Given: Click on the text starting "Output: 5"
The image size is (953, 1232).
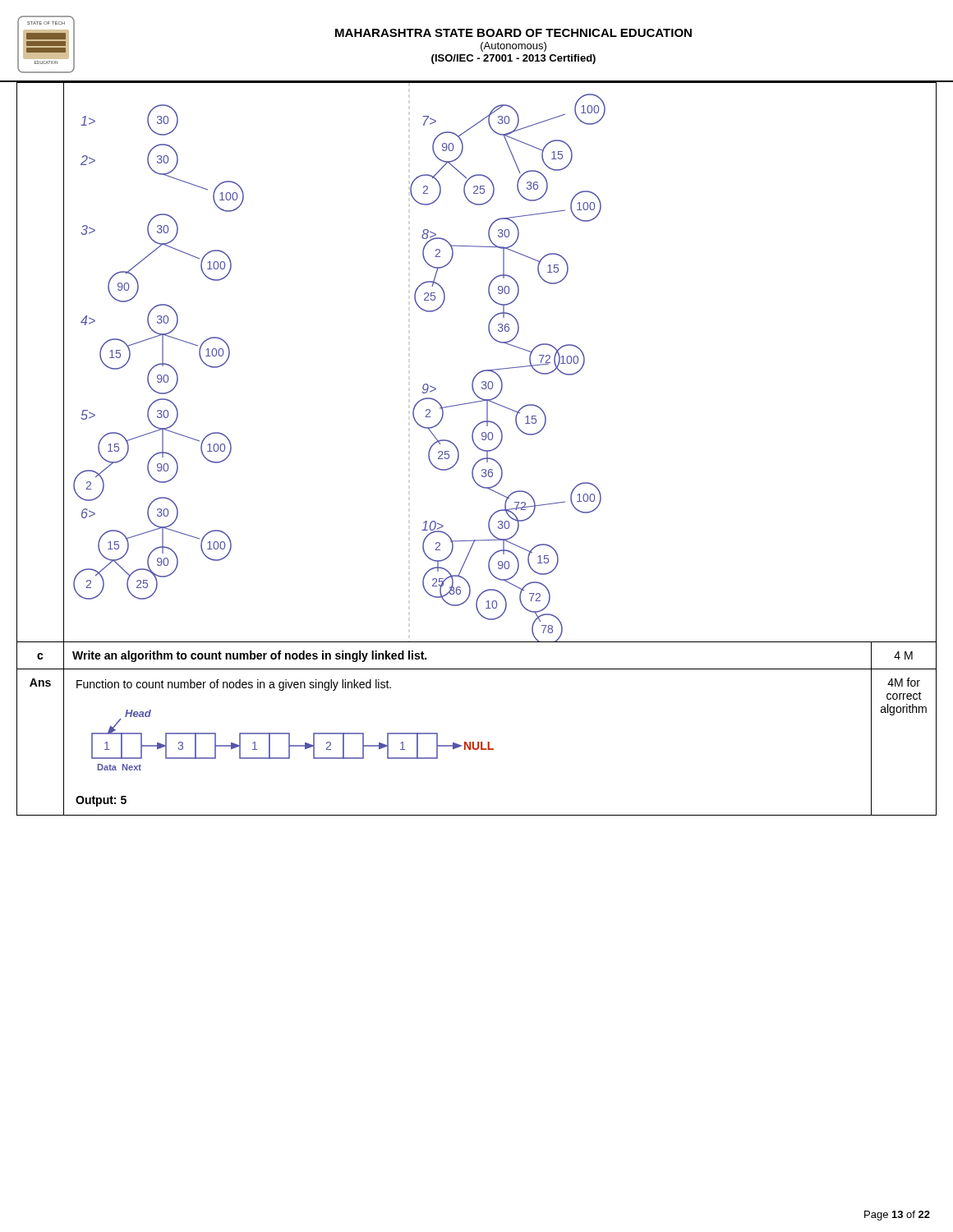Looking at the screenshot, I should coord(101,800).
